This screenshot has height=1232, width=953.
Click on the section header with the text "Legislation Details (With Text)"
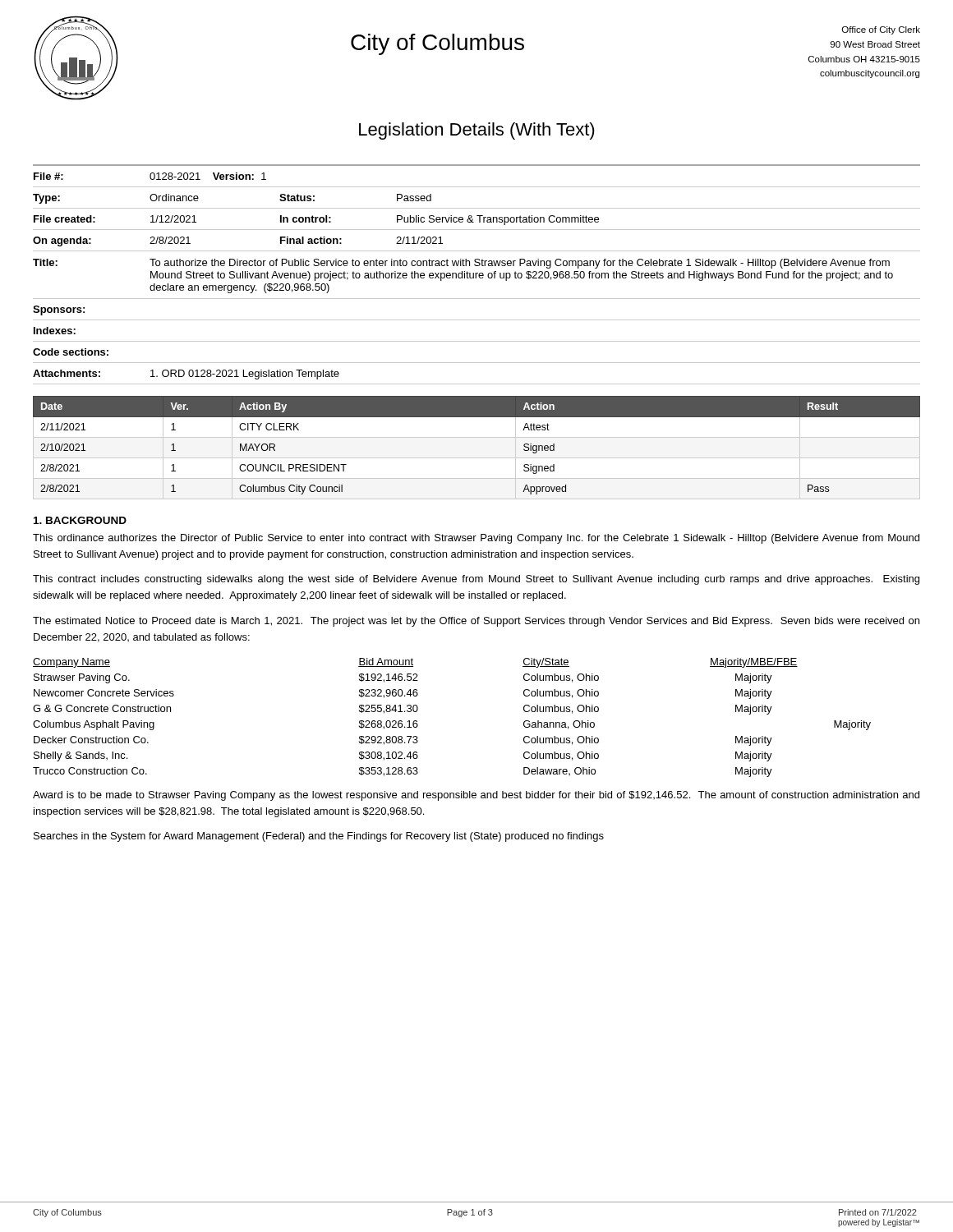pyautogui.click(x=476, y=130)
